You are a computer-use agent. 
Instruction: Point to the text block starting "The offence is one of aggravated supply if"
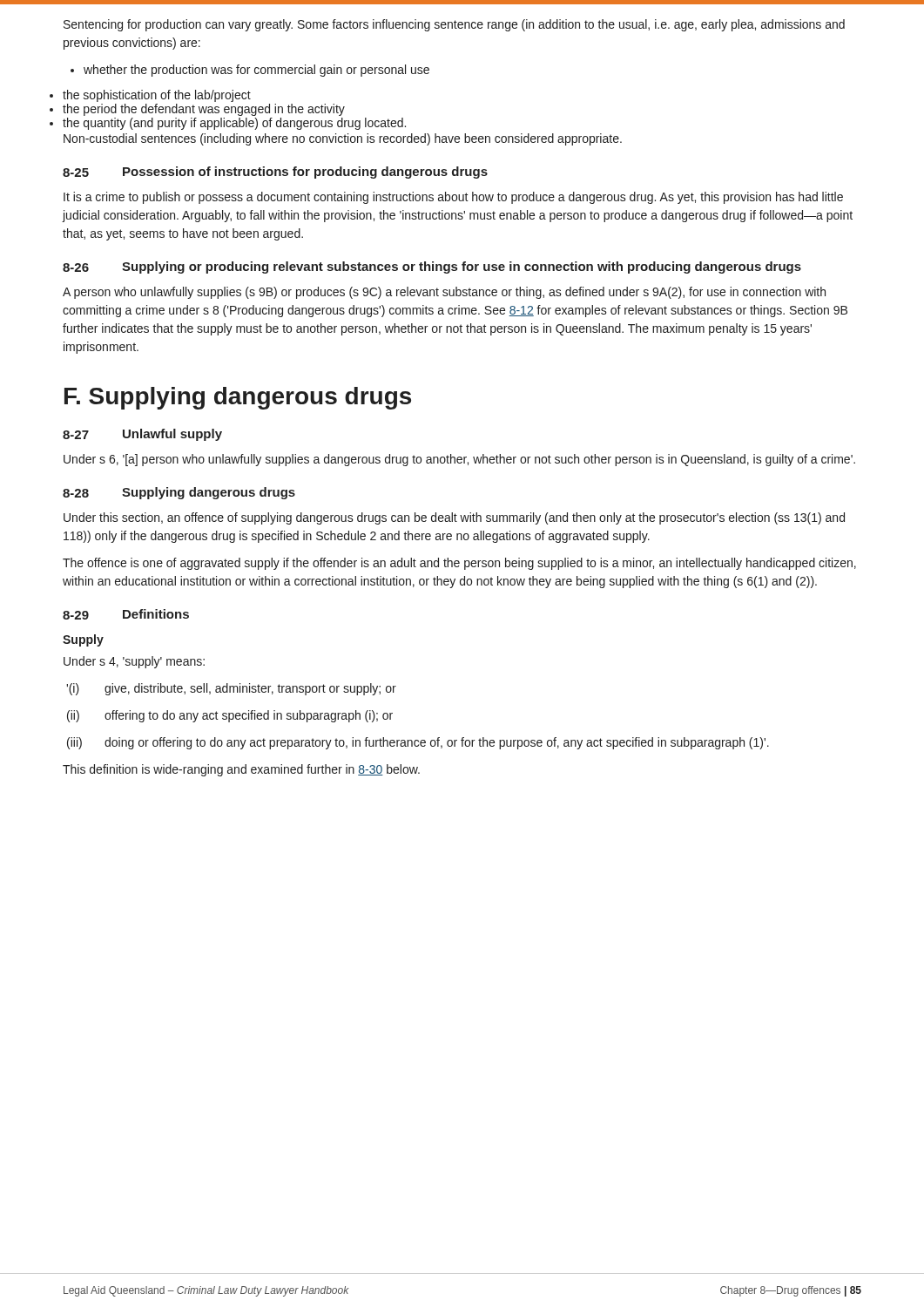click(x=462, y=572)
